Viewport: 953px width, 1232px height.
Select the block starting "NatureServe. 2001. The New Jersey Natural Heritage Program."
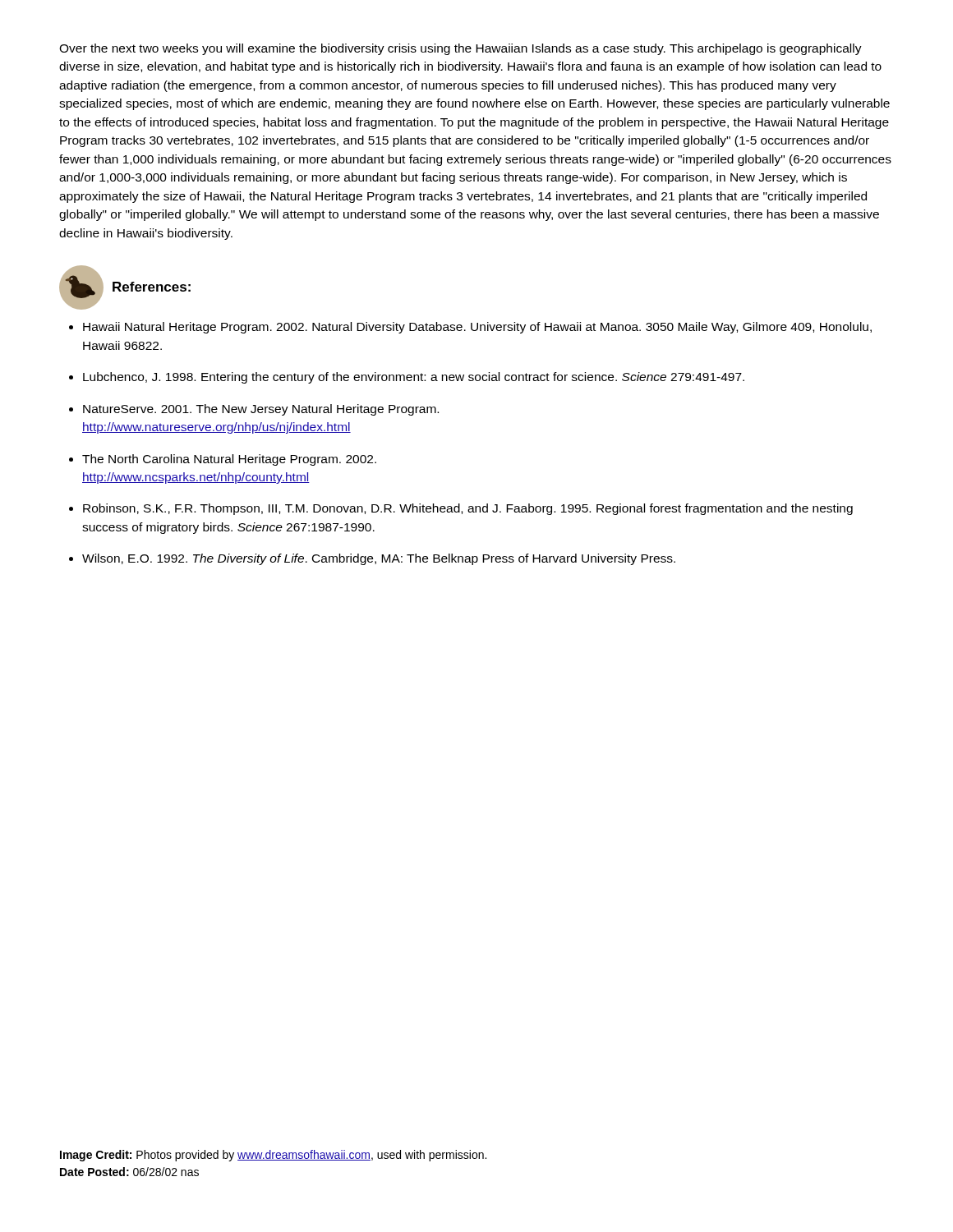point(261,417)
